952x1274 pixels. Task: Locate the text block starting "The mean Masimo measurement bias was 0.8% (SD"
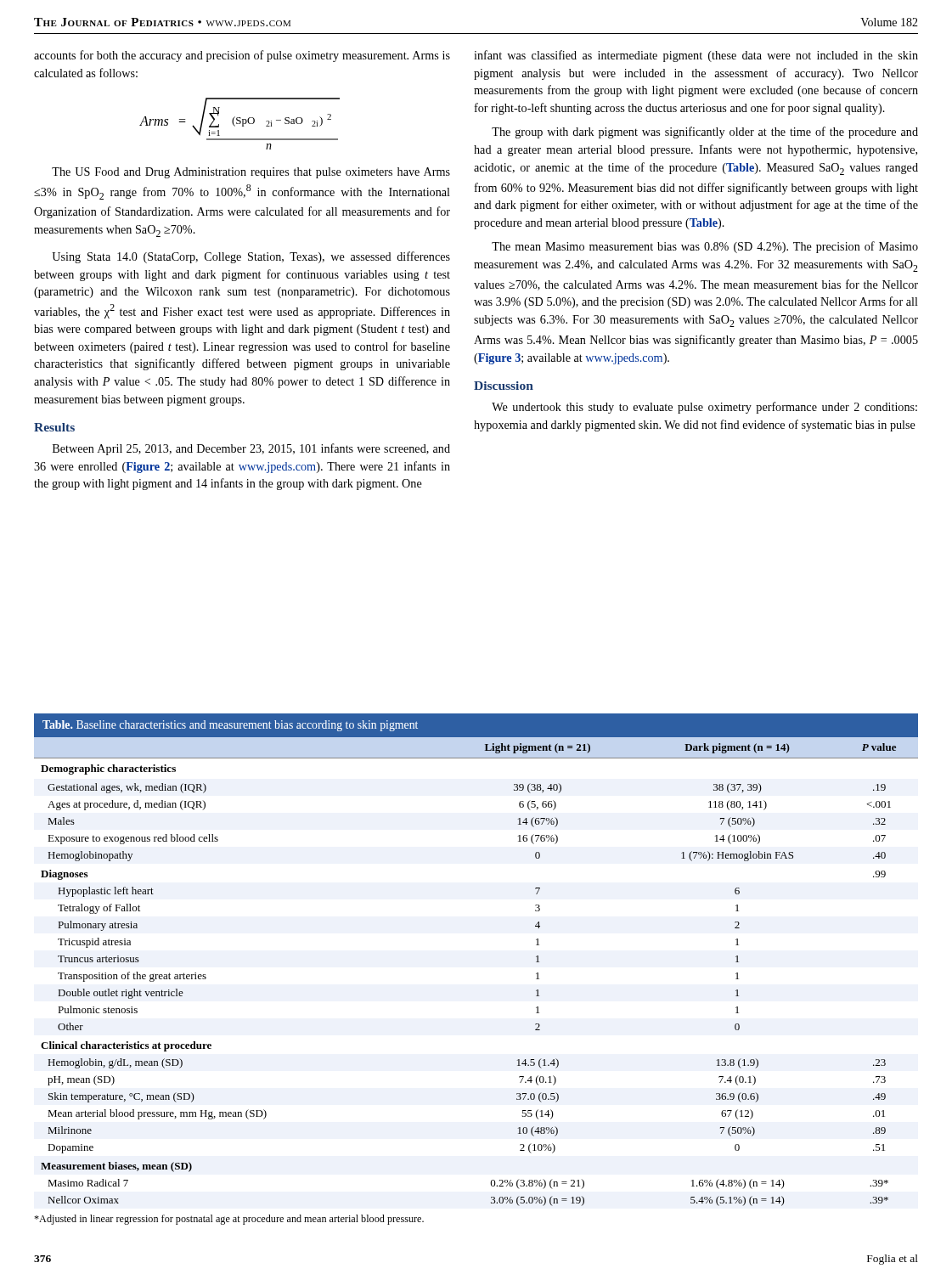click(696, 302)
